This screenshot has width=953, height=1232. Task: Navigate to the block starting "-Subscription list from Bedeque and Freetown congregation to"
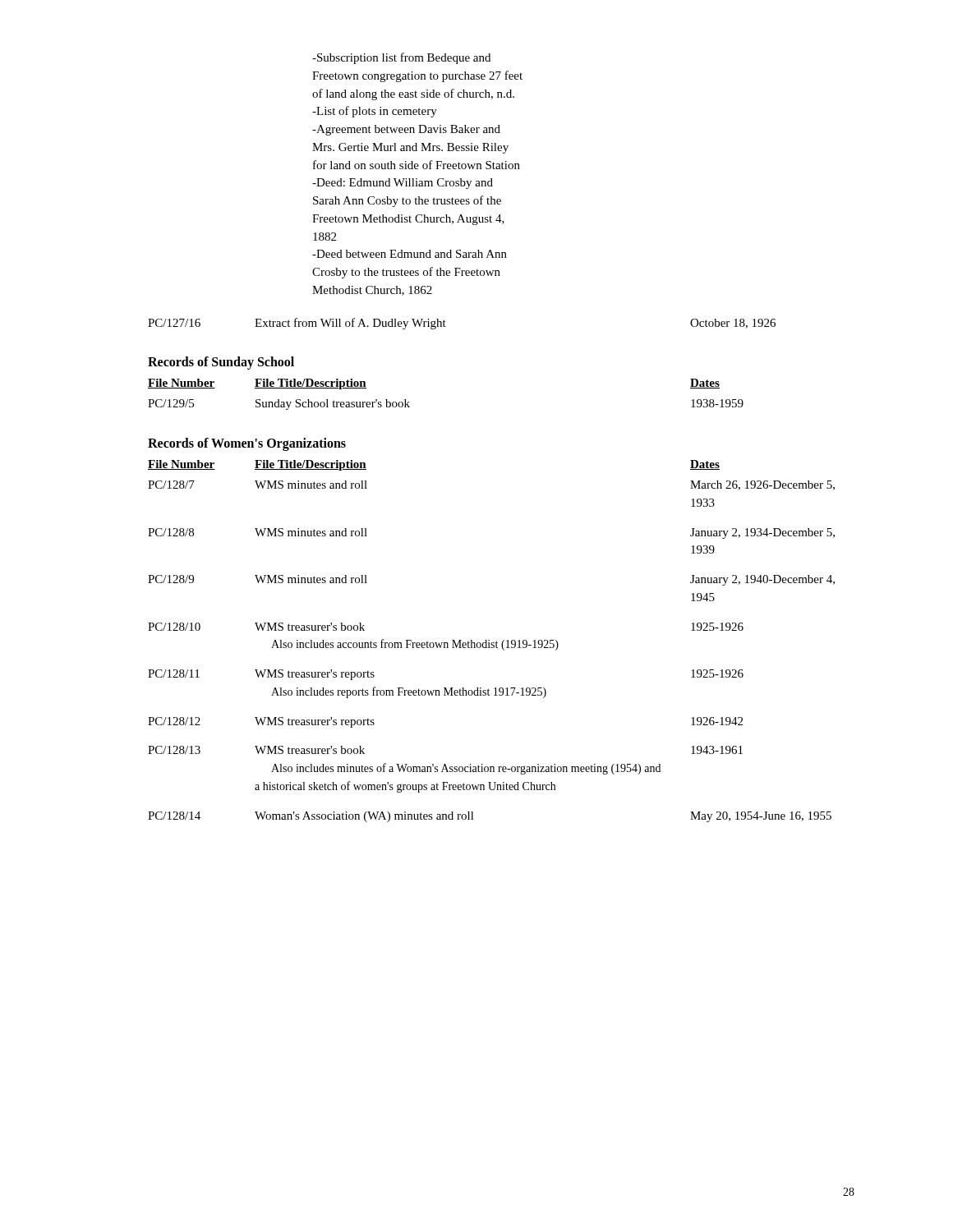click(417, 174)
